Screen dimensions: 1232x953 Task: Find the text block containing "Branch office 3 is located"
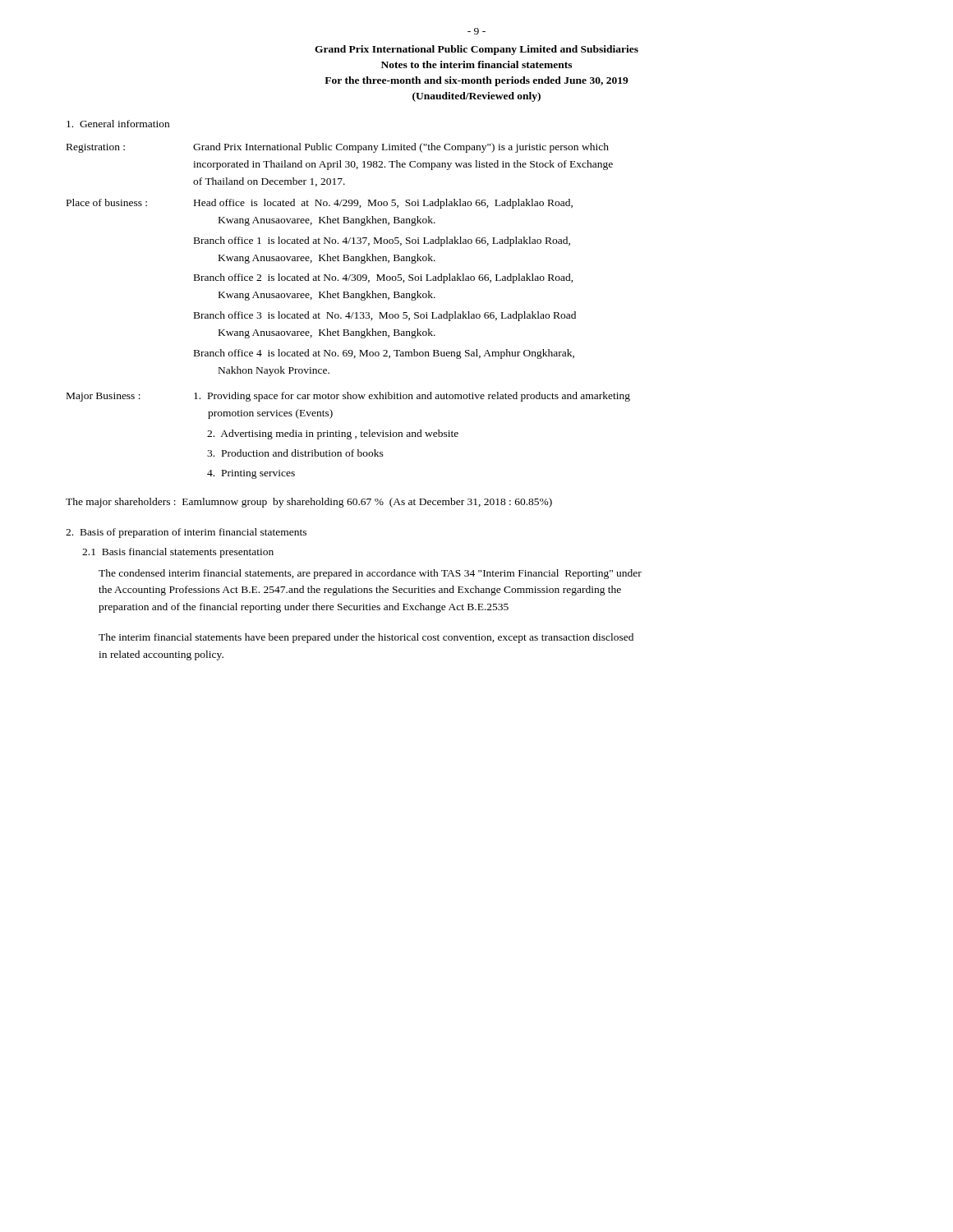(x=385, y=325)
